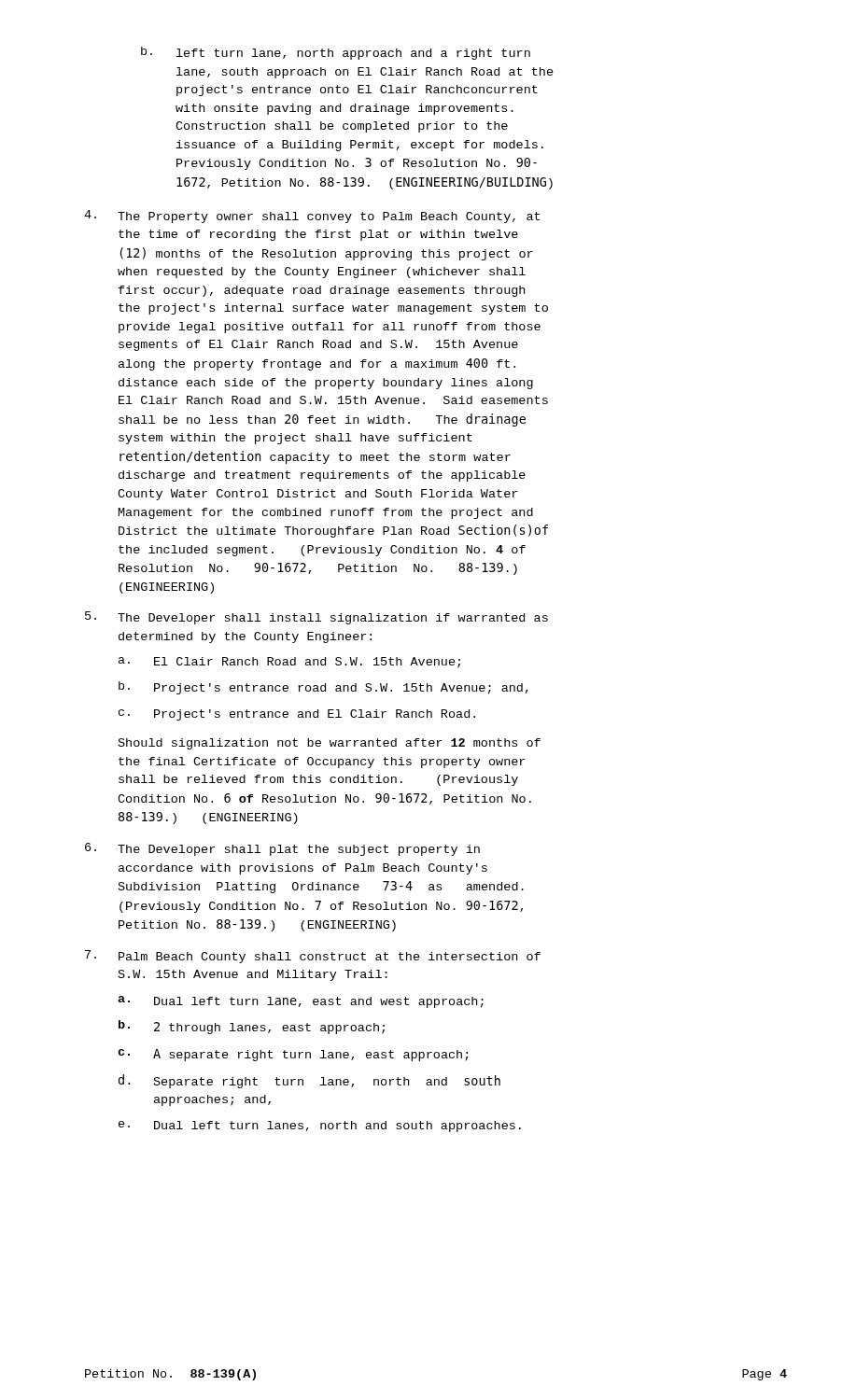843x1400 pixels.
Task: Select the list item that says "d. Separate right turn lane, north and"
Action: (x=452, y=1091)
